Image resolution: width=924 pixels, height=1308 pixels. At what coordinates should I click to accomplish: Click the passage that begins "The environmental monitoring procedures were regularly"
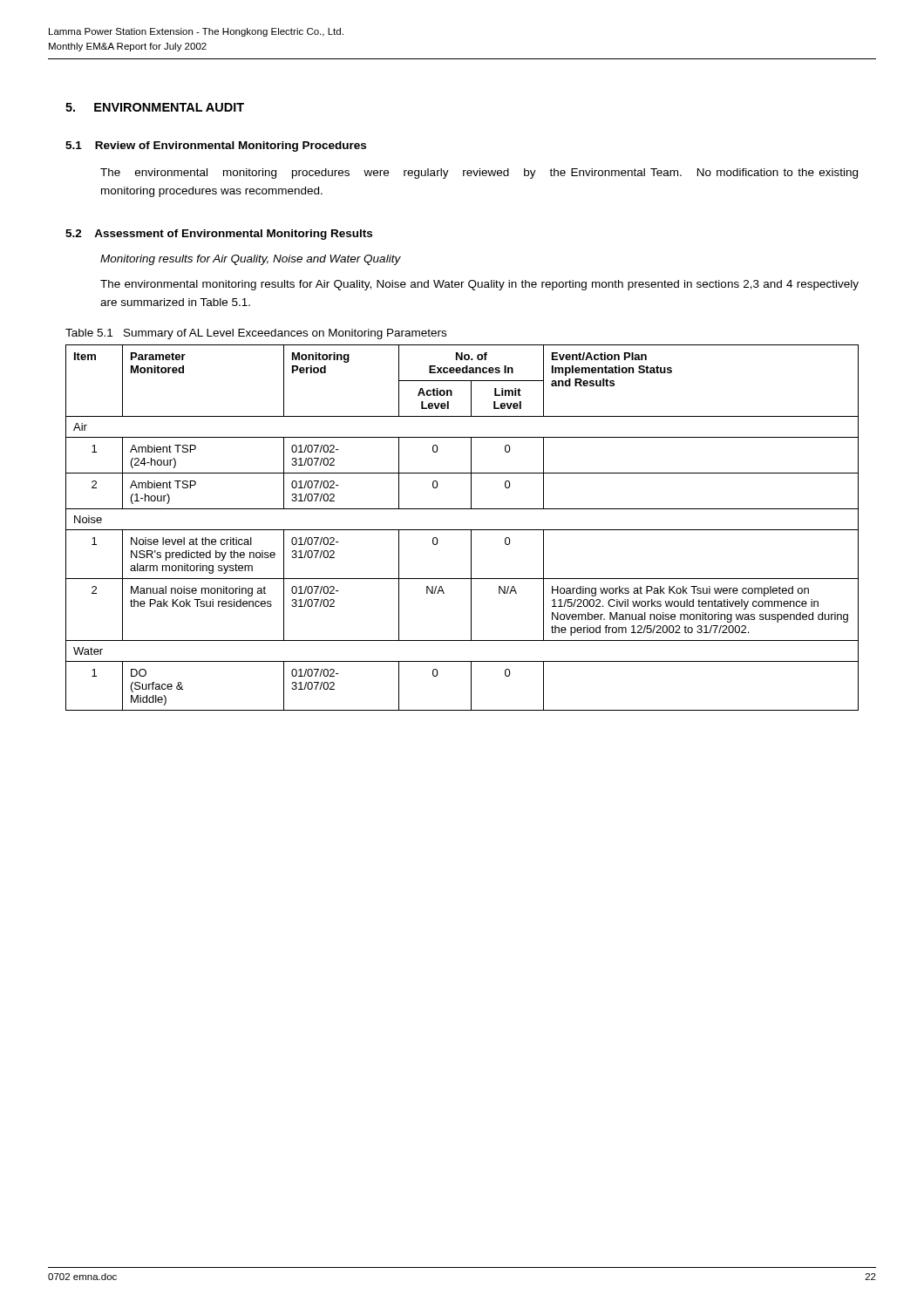479,181
